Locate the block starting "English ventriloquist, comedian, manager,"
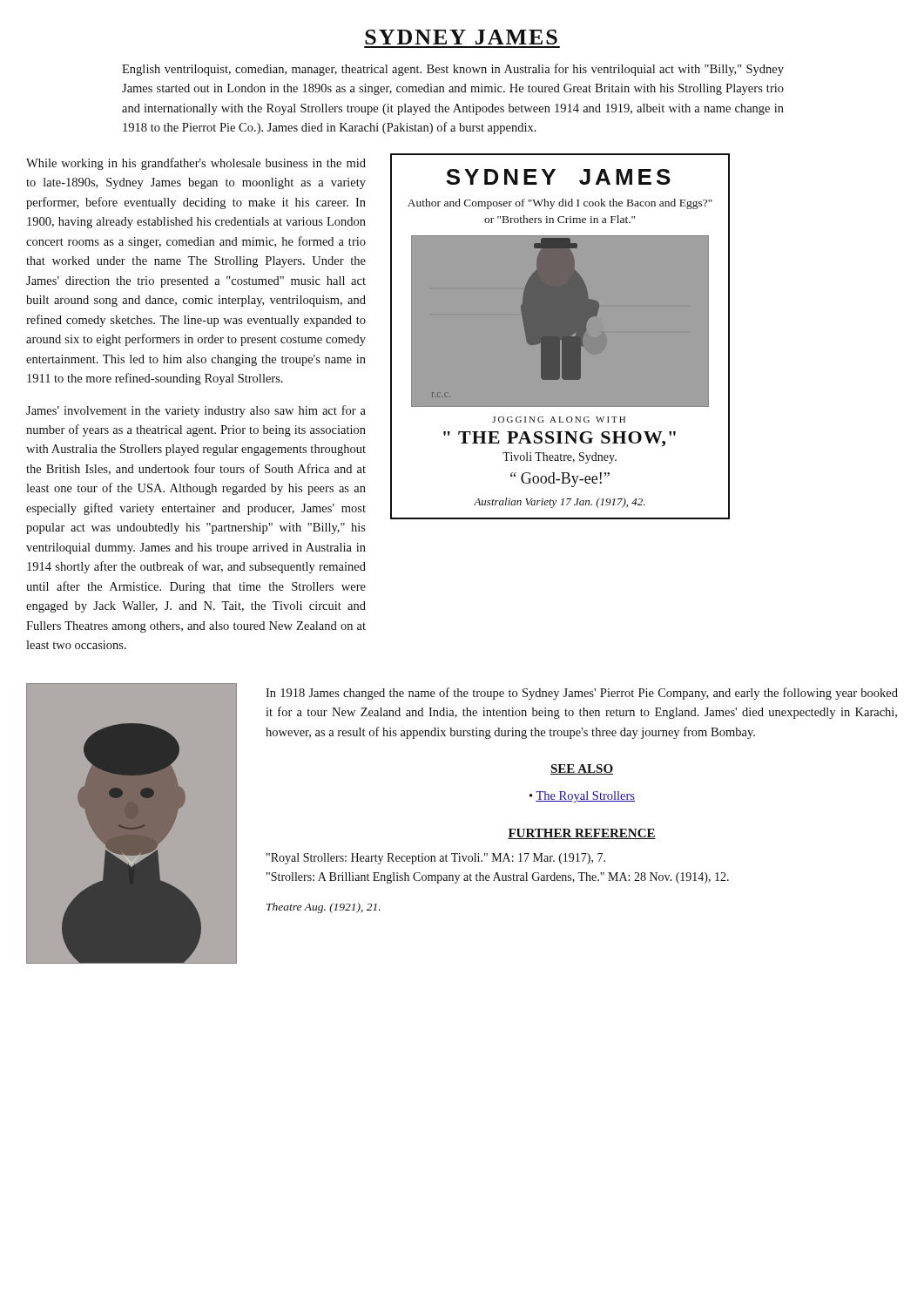The width and height of the screenshot is (924, 1307). (453, 98)
